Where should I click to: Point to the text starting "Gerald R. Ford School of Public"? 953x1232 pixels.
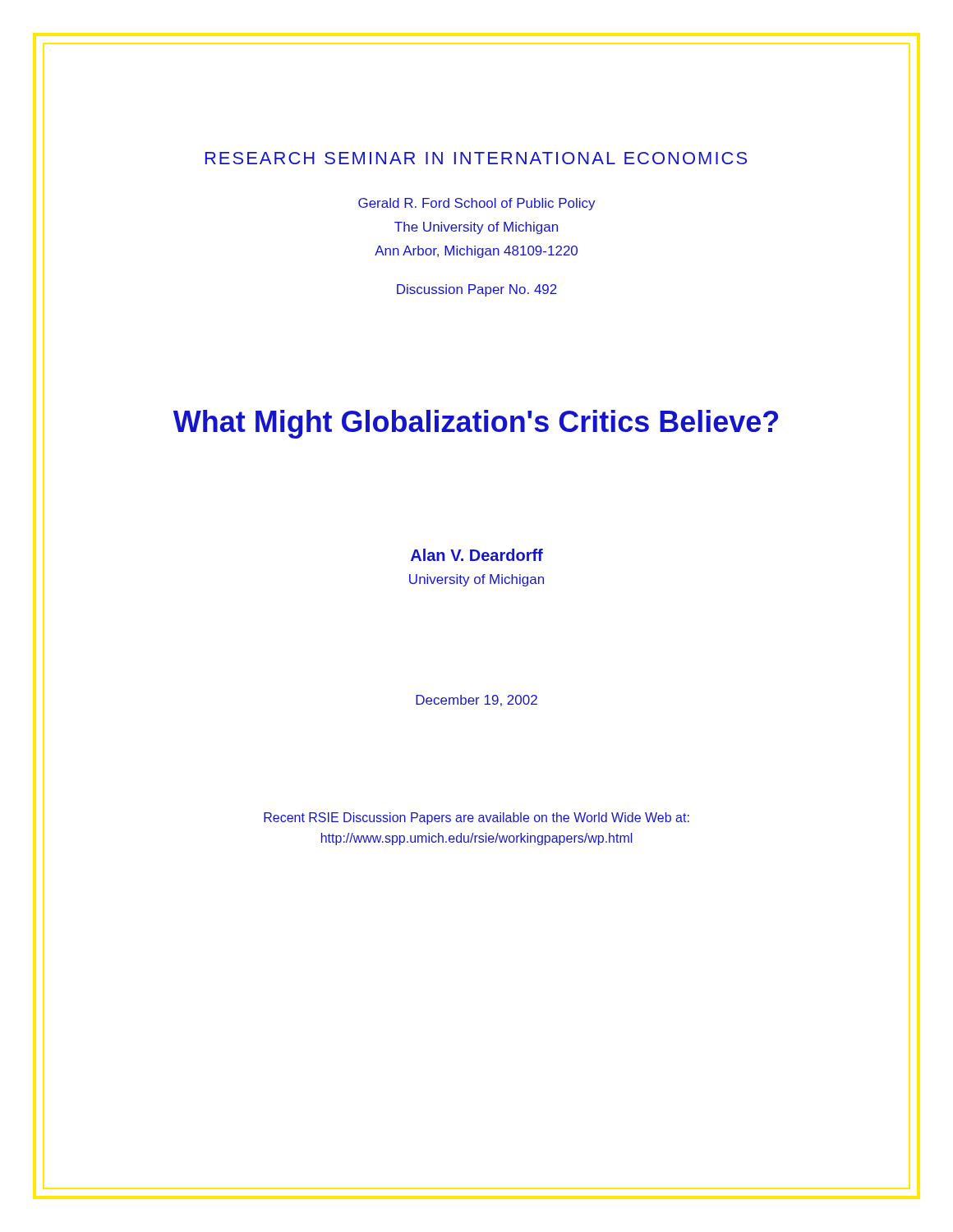476,228
